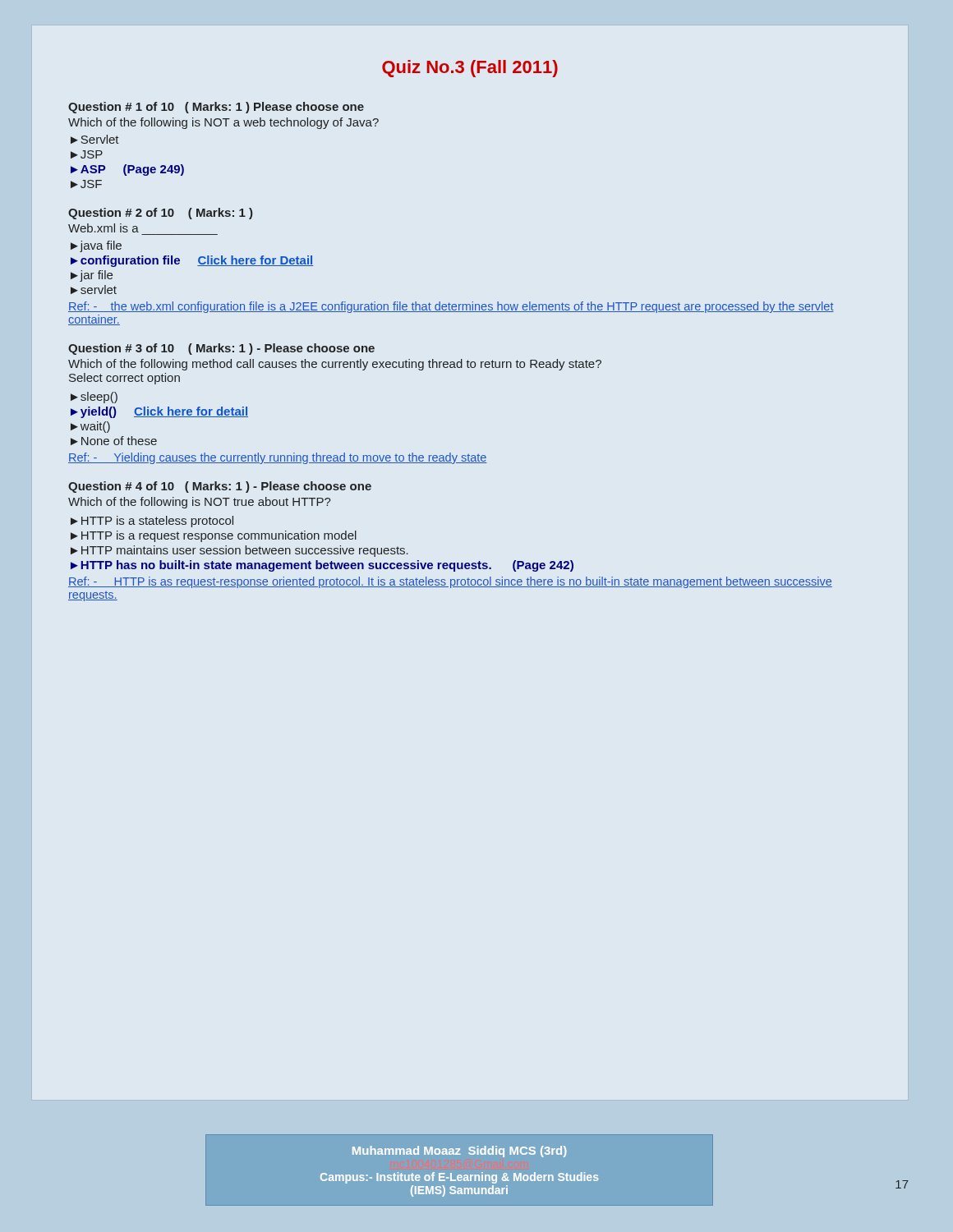Screen dimensions: 1232x953
Task: Point to "►ASP (Page 249)"
Action: tap(126, 169)
